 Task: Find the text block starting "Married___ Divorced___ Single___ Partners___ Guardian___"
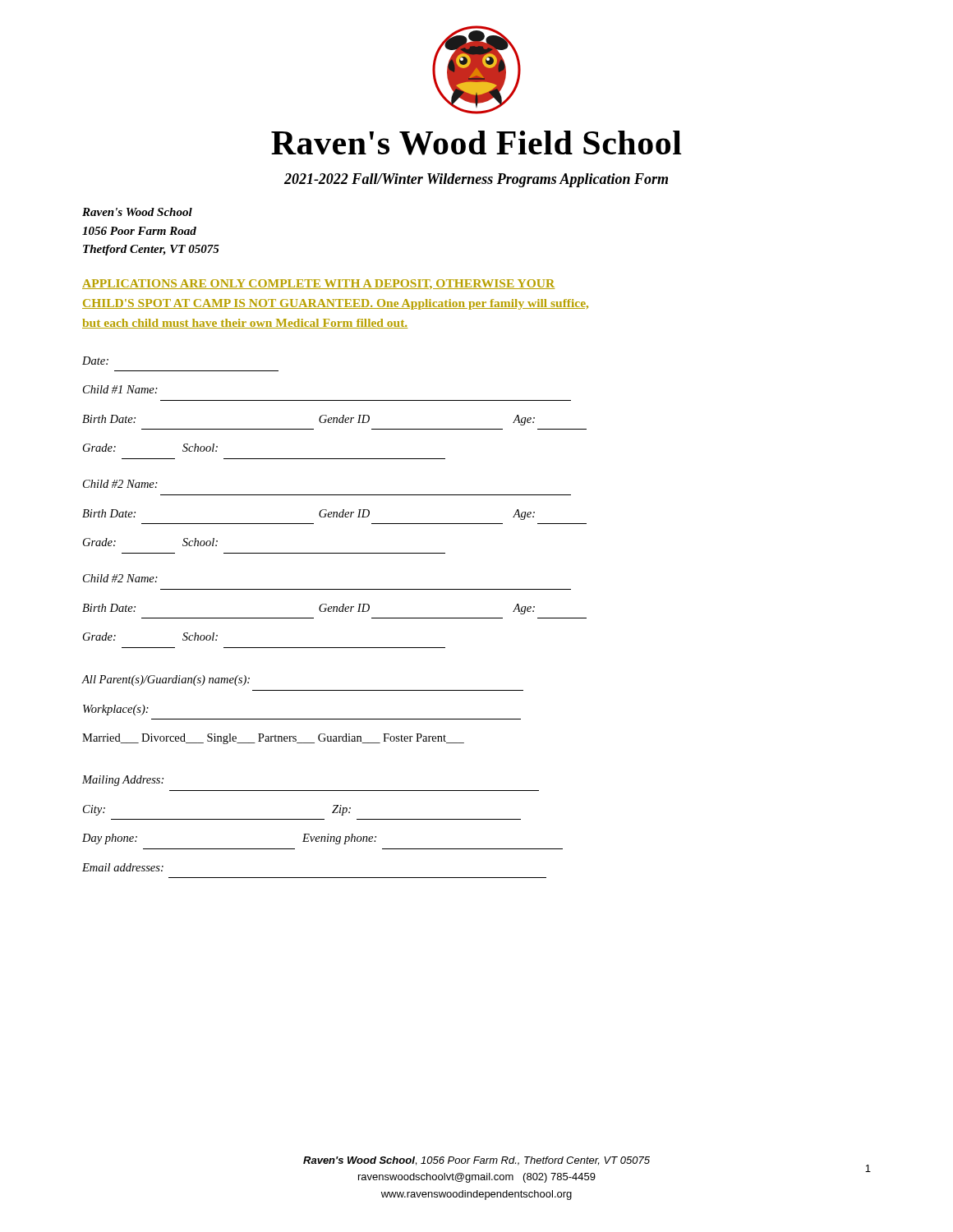(x=273, y=738)
